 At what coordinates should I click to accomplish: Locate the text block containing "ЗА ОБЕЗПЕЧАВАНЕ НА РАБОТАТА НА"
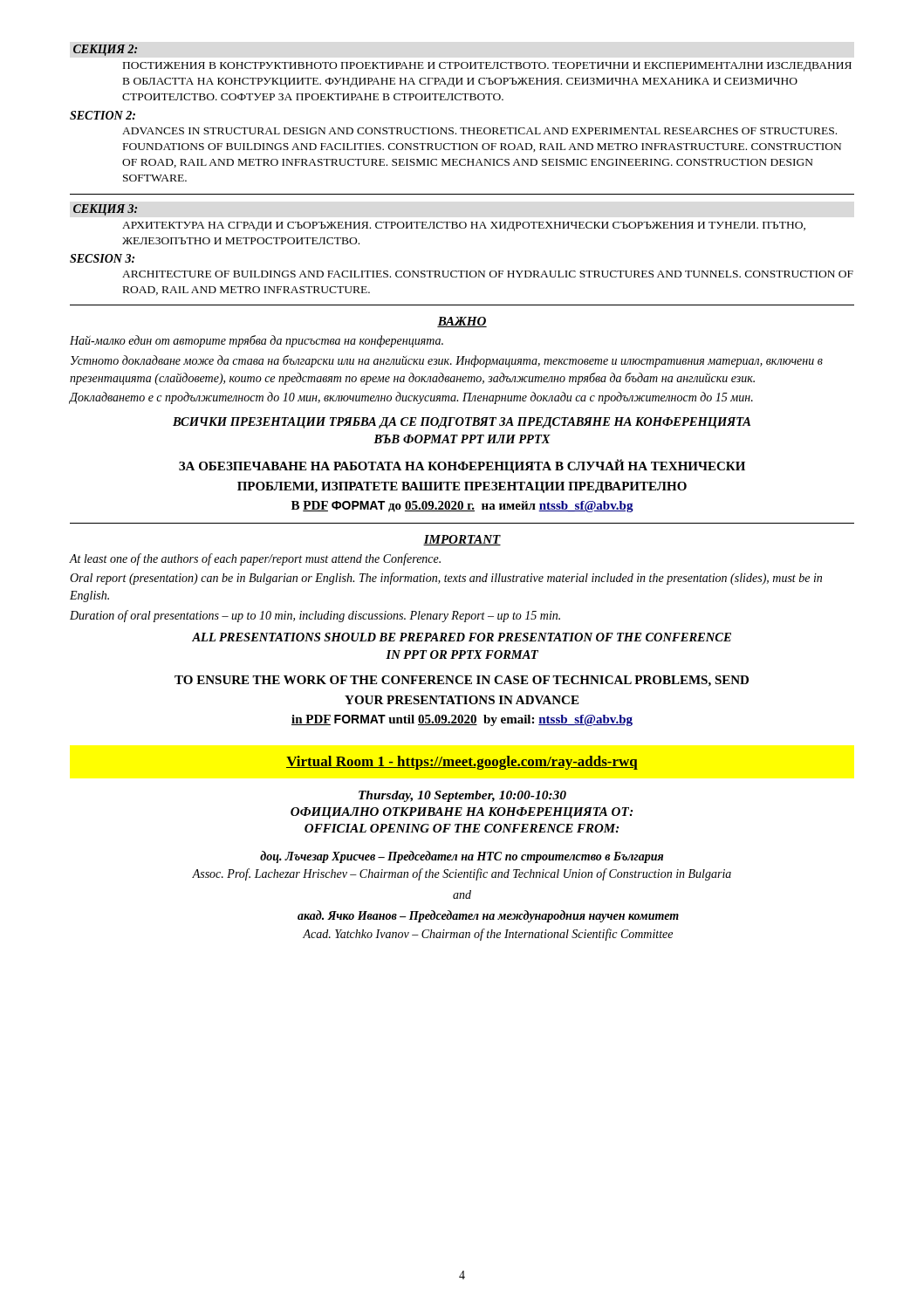tap(462, 486)
